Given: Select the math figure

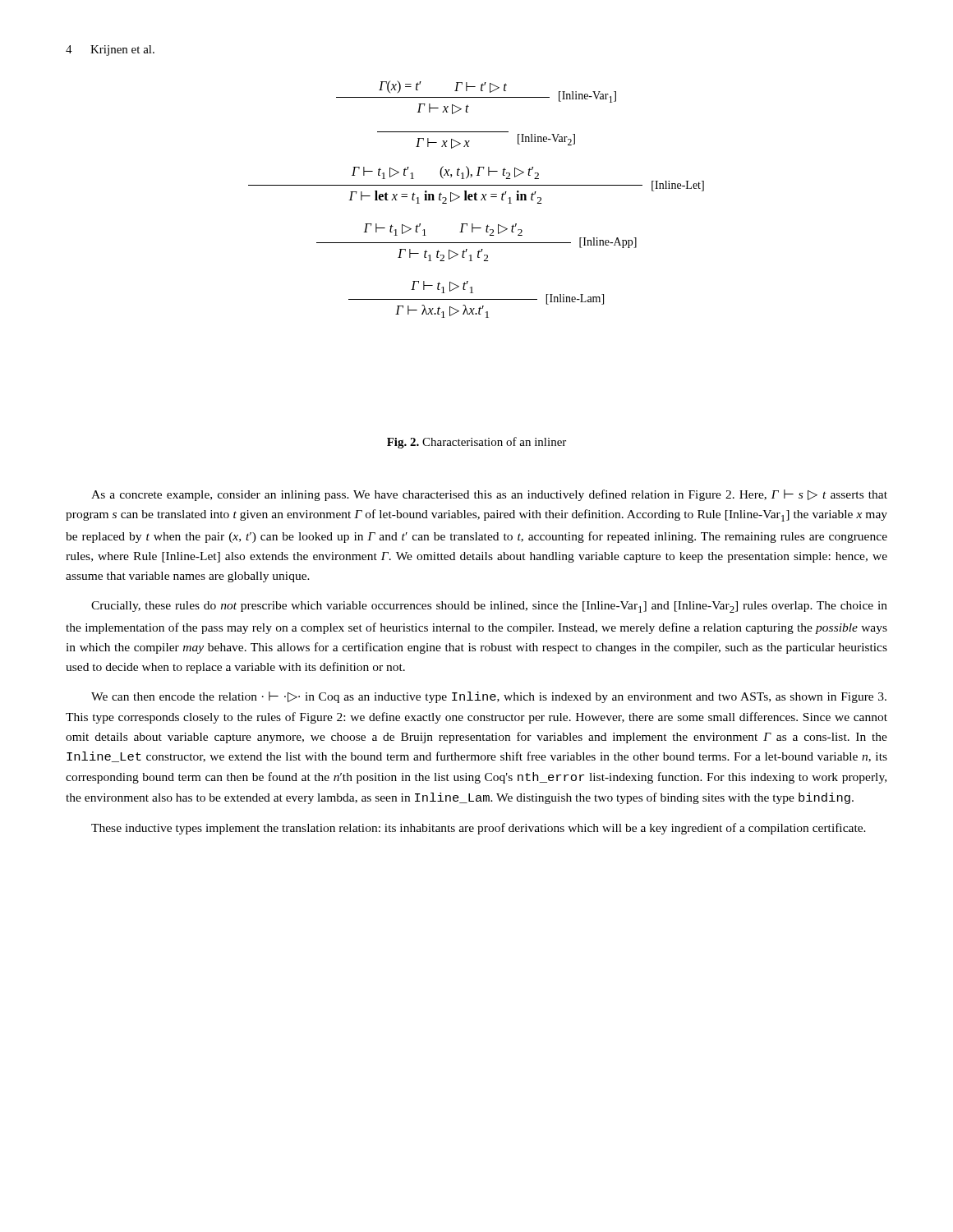Looking at the screenshot, I should point(476,202).
